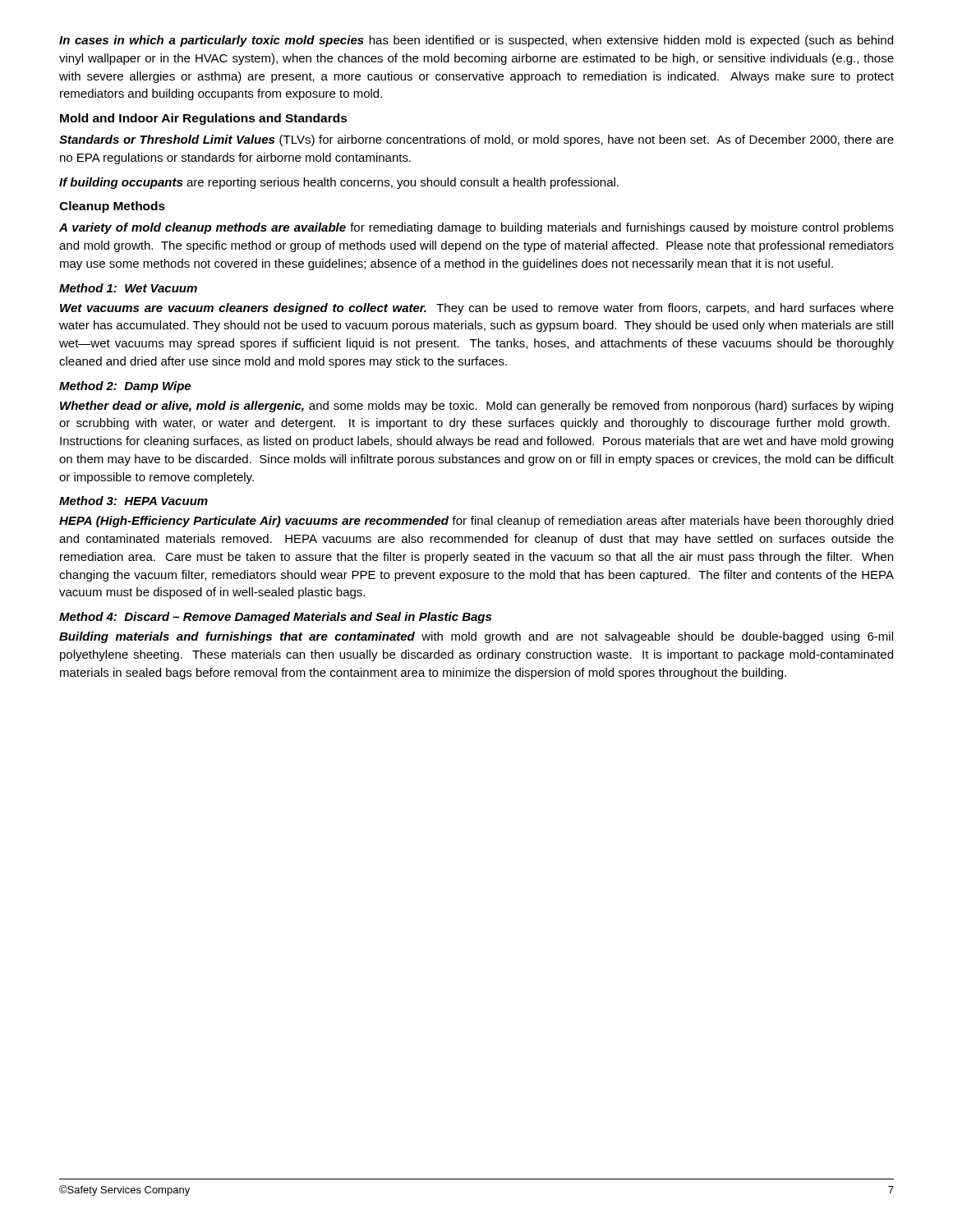The image size is (953, 1232).
Task: Find the block starting "A variety of mold cleanup methods"
Action: pos(476,245)
